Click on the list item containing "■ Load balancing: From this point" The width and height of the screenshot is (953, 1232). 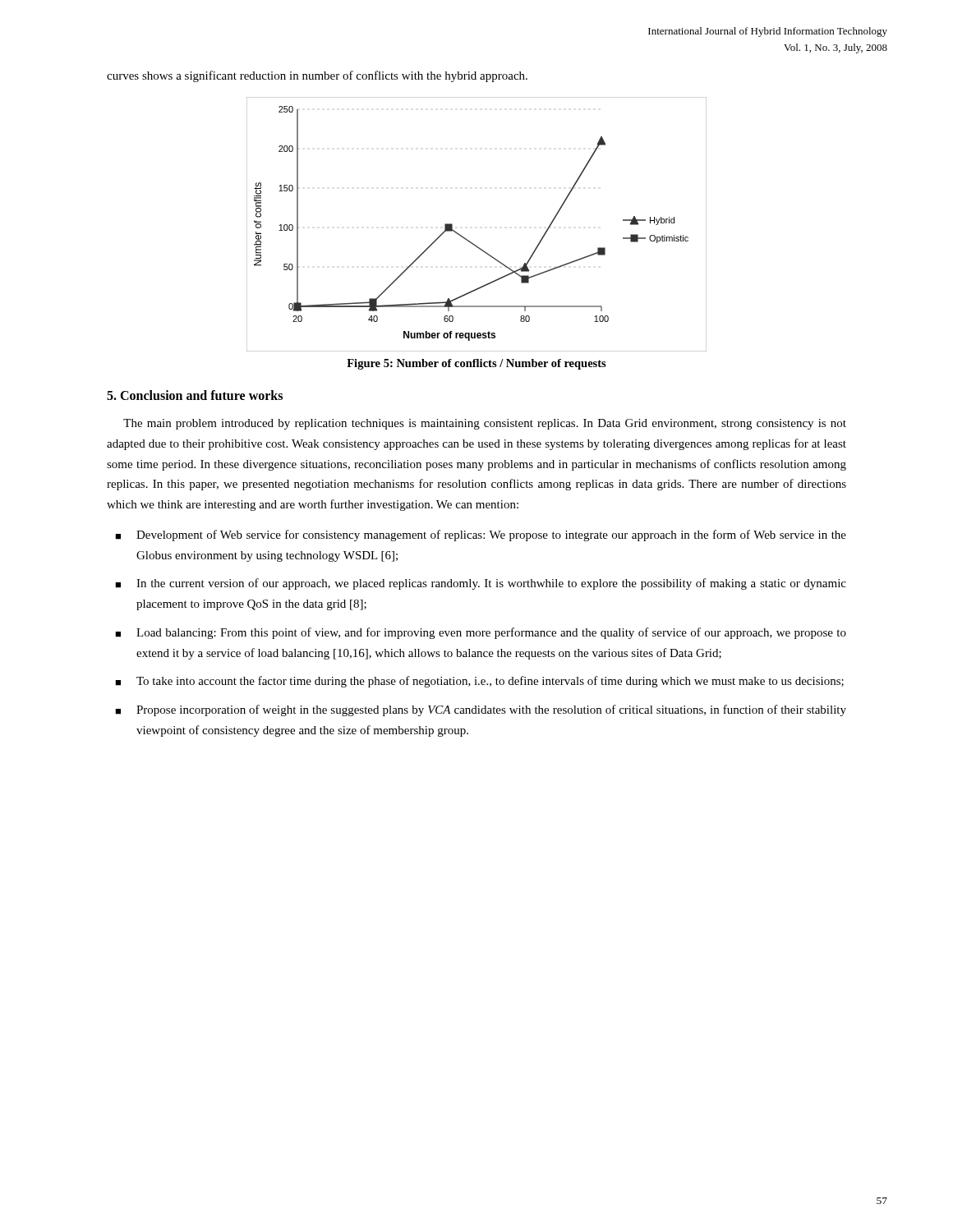click(x=481, y=643)
